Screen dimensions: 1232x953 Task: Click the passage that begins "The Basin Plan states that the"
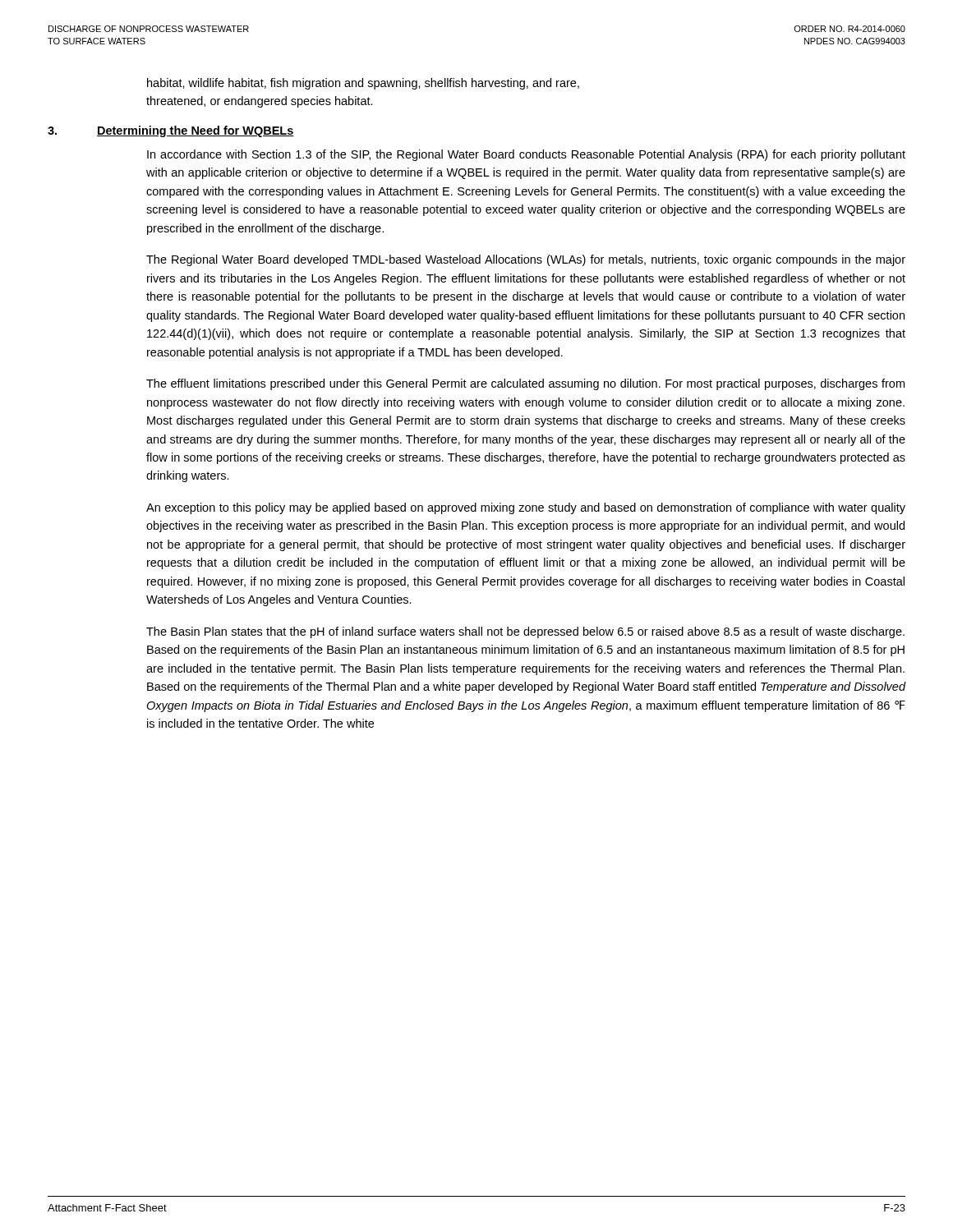(x=526, y=677)
